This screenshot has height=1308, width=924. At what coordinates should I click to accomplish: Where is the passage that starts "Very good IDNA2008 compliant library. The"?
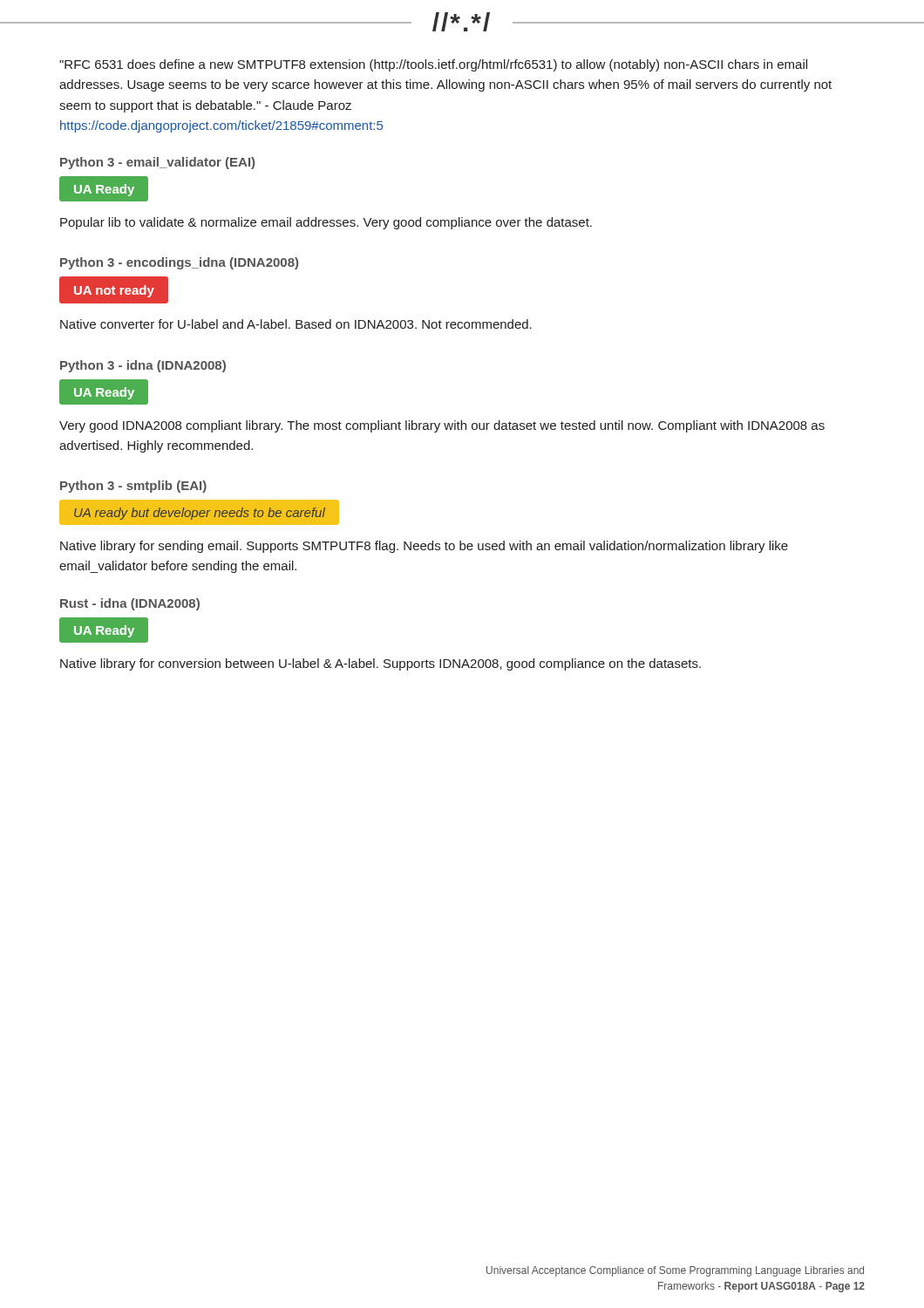click(x=442, y=435)
